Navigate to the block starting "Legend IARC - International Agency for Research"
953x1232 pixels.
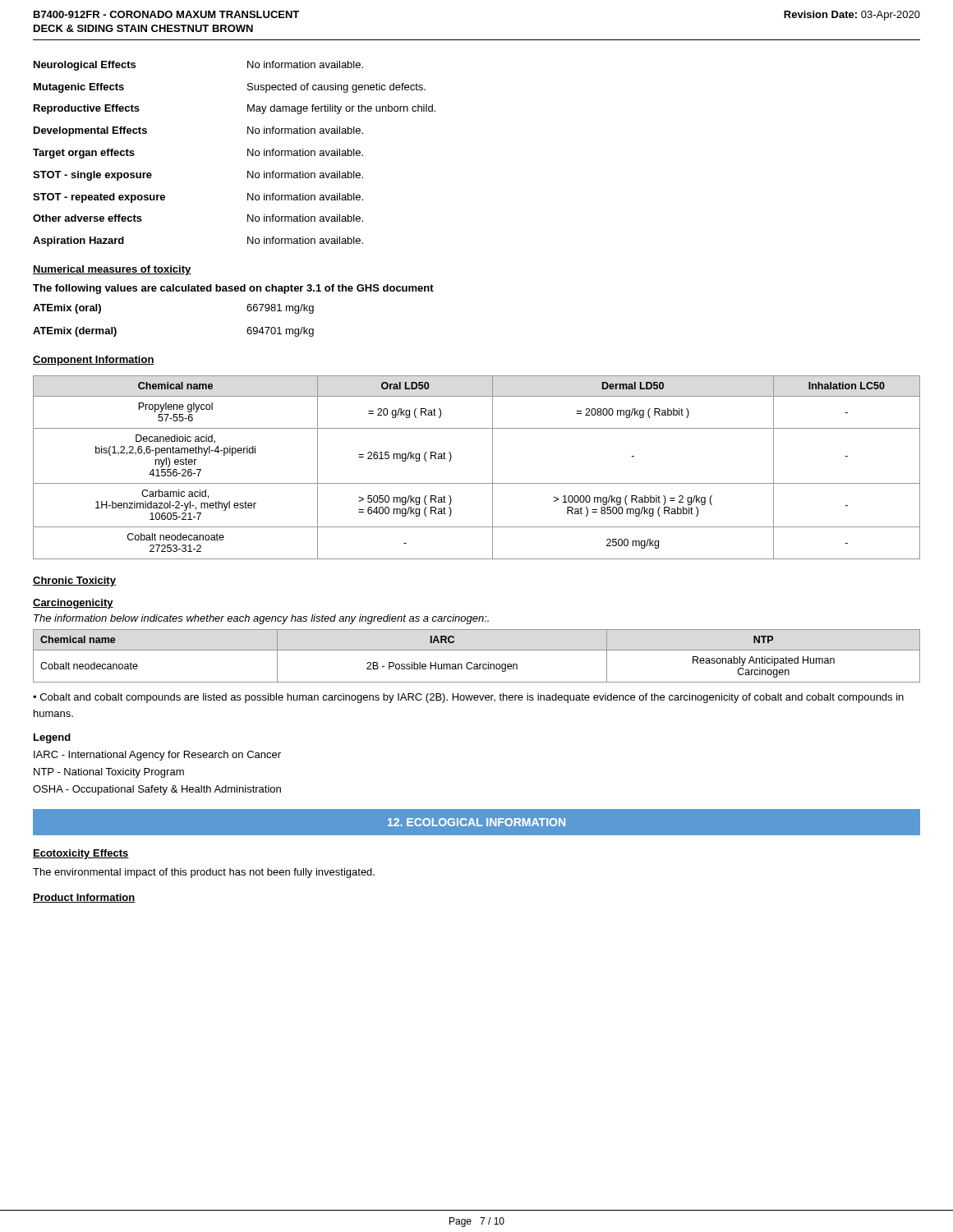coord(157,763)
